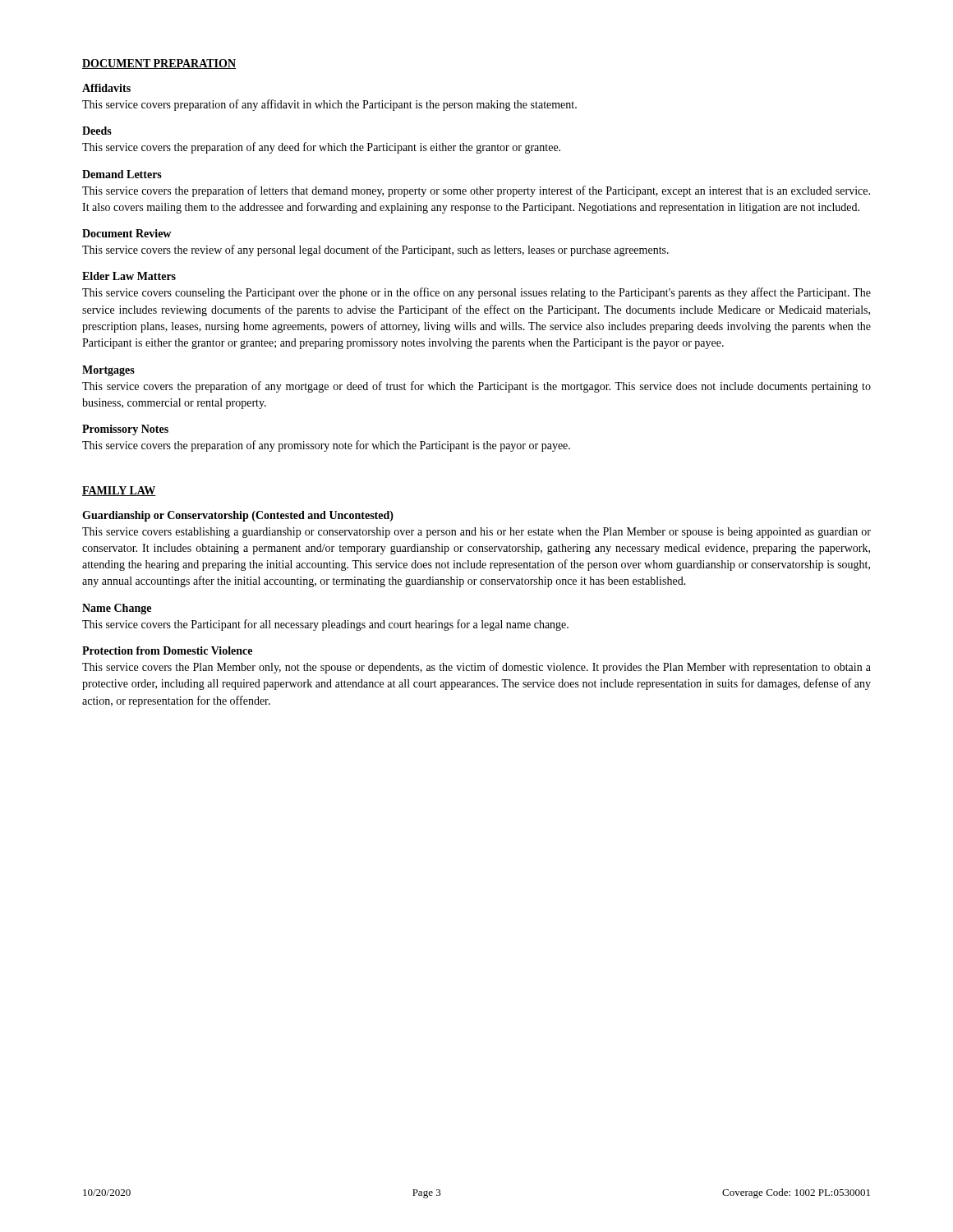Point to the element starting "FAMILY LAW"
The width and height of the screenshot is (953, 1232).
[x=119, y=490]
